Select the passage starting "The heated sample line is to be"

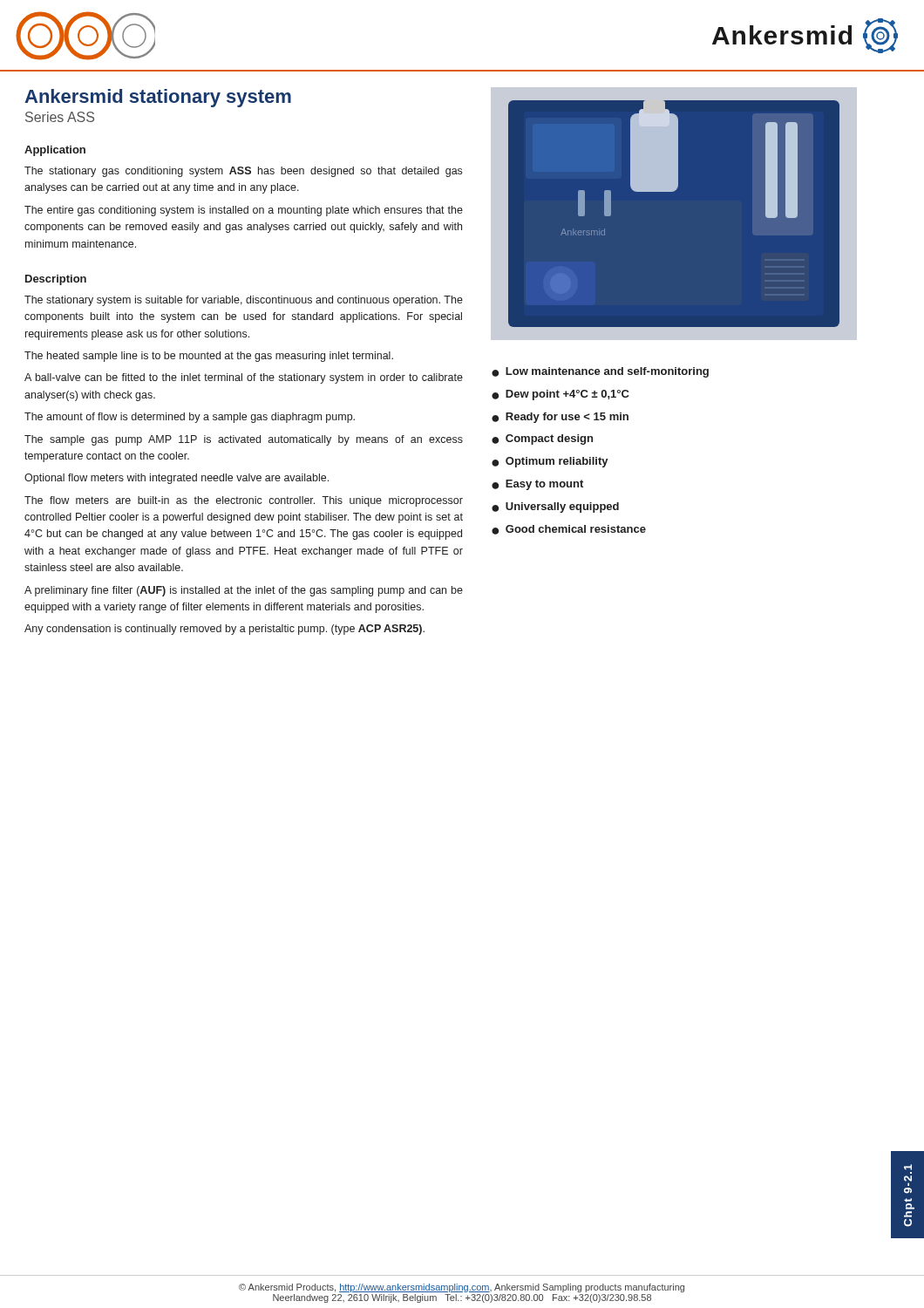pyautogui.click(x=209, y=356)
